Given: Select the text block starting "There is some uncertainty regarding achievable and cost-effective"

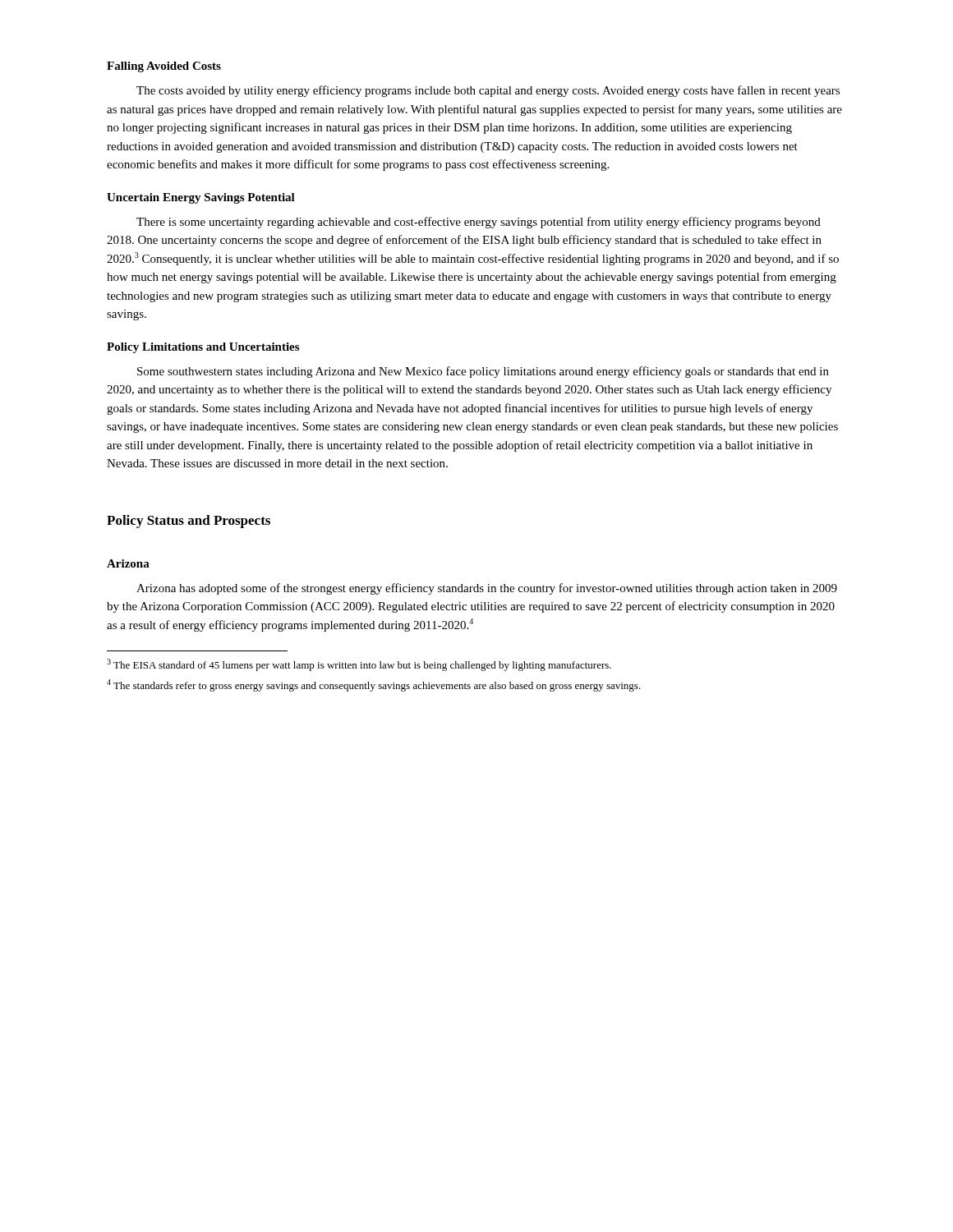Looking at the screenshot, I should tap(476, 268).
